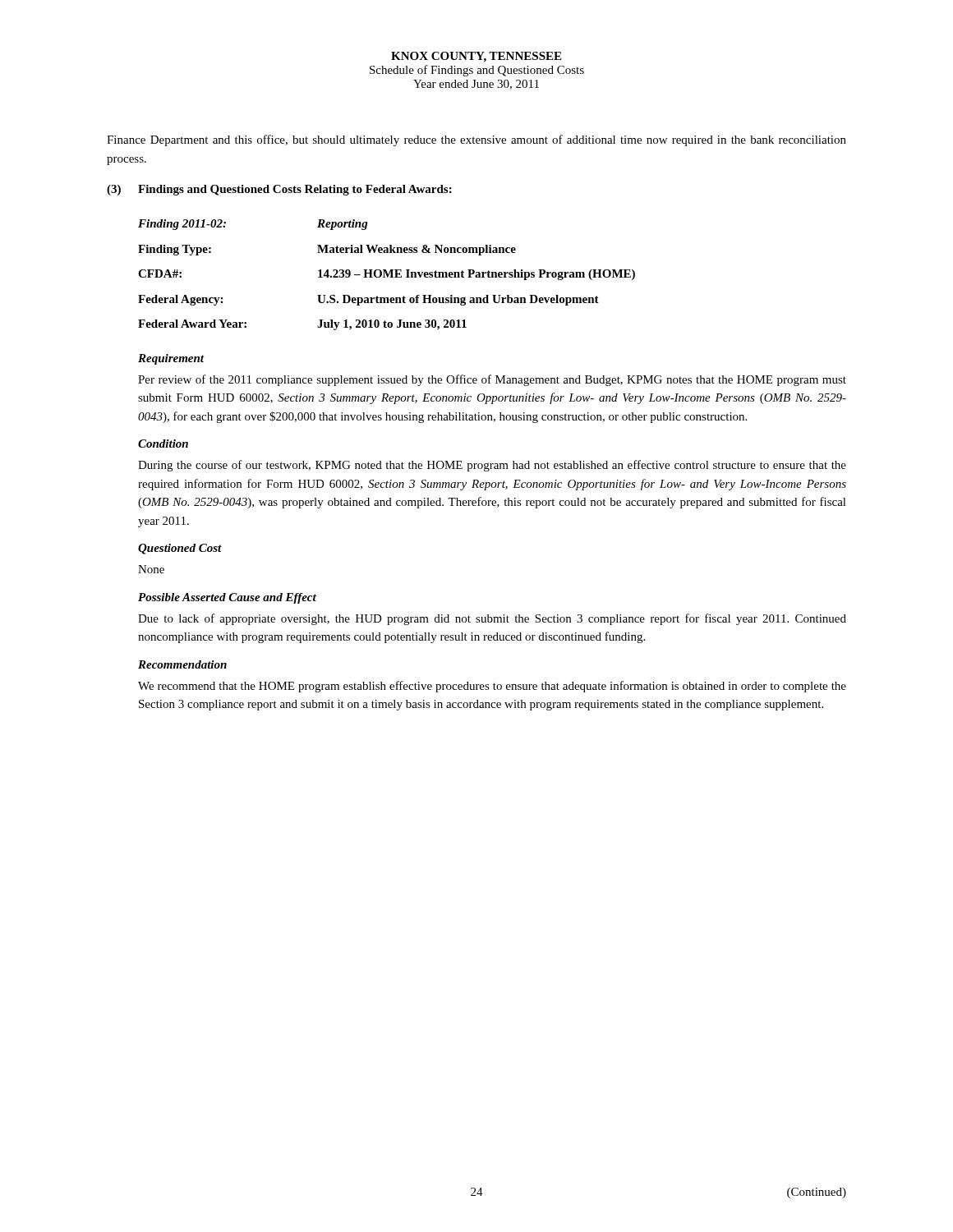The image size is (953, 1232).
Task: Point to the block beginning "Finance Department and this office, but should ultimately"
Action: [476, 149]
